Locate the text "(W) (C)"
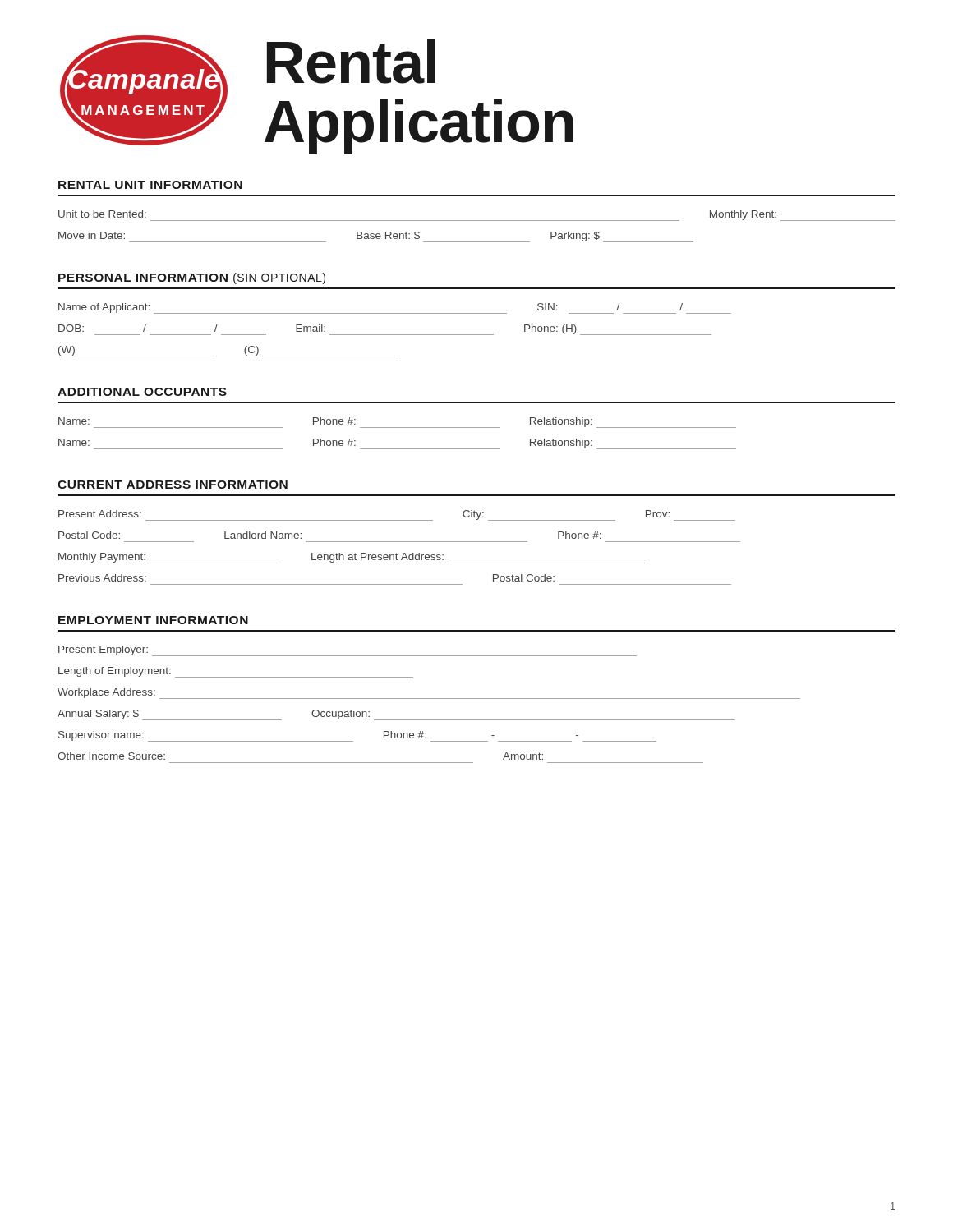The image size is (953, 1232). 65,351
